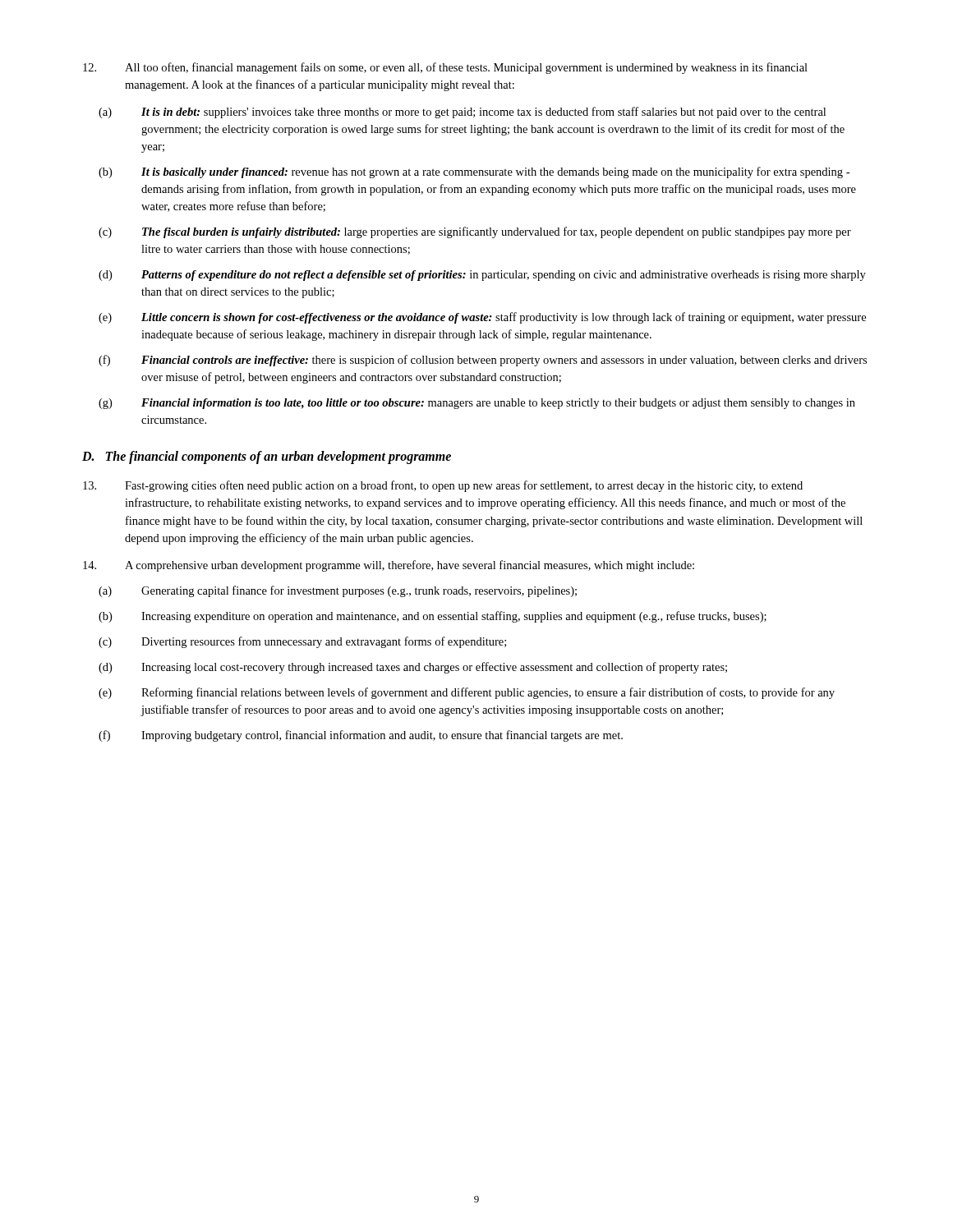Find the block on this page that starts "(b) Increasing expenditure on"

click(x=476, y=616)
